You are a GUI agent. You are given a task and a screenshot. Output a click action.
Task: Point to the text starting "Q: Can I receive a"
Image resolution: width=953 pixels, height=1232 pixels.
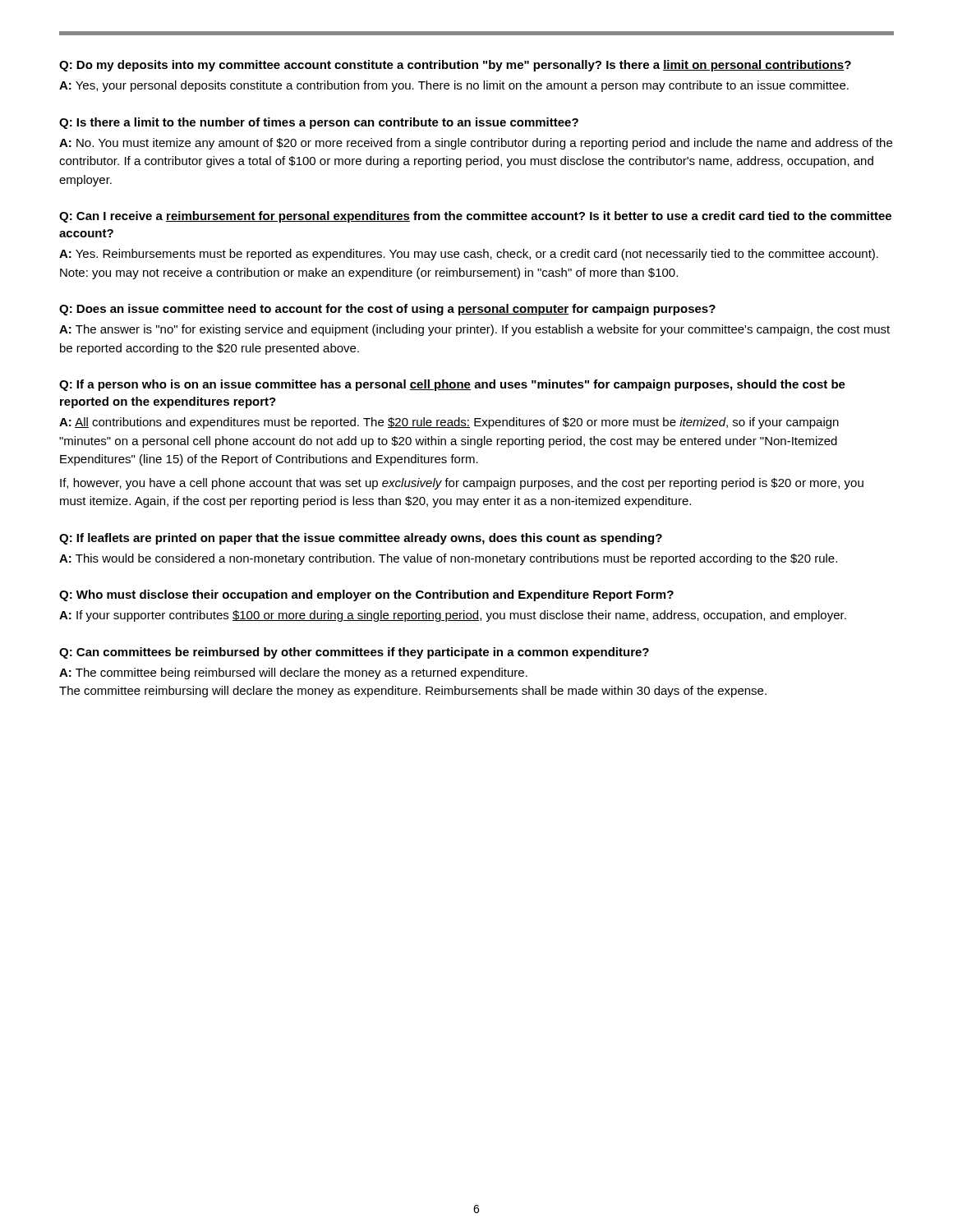(x=476, y=244)
